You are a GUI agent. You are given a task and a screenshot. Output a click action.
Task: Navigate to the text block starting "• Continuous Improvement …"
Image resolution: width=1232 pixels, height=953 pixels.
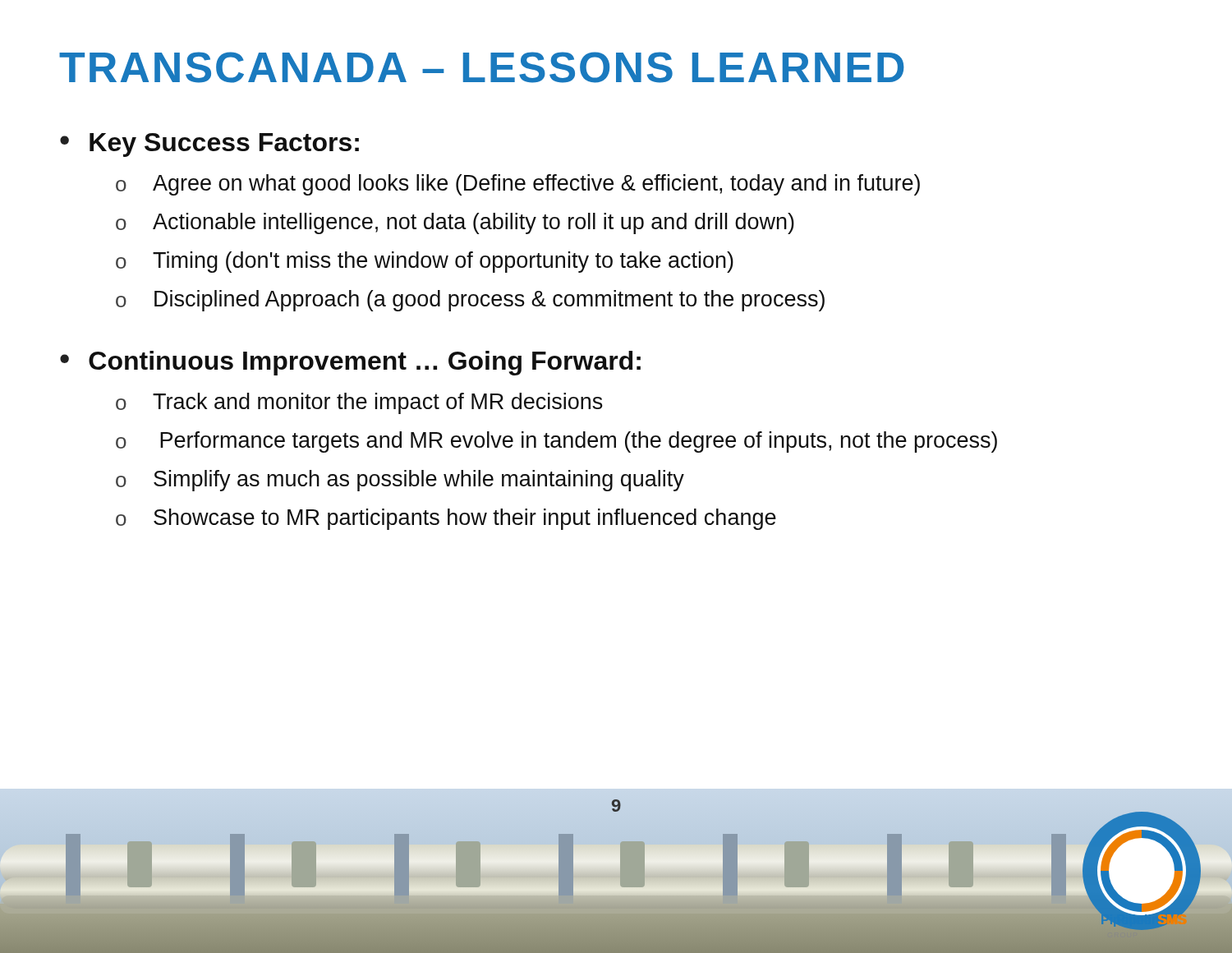click(351, 362)
